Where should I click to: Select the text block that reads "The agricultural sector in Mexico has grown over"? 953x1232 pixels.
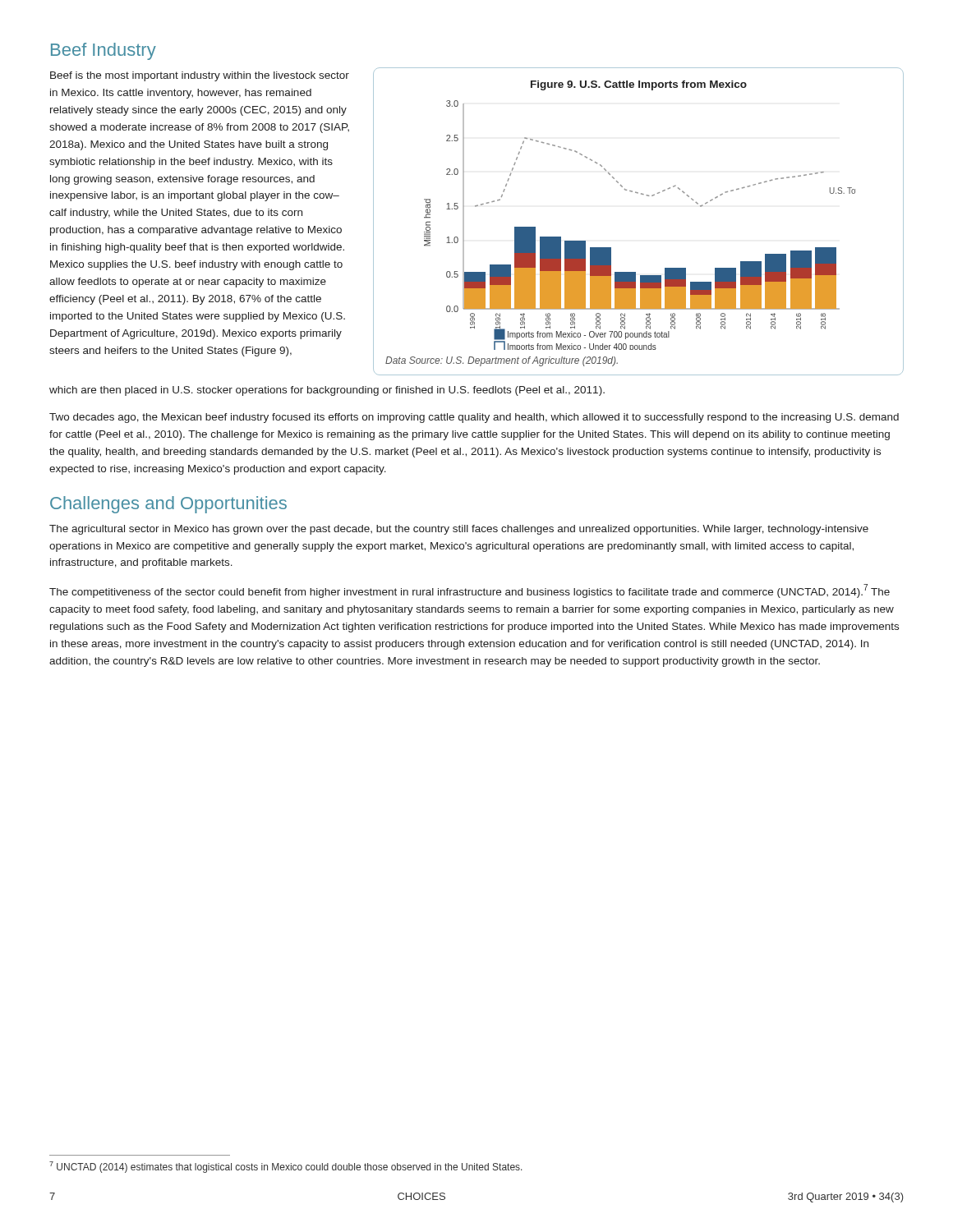click(x=459, y=545)
